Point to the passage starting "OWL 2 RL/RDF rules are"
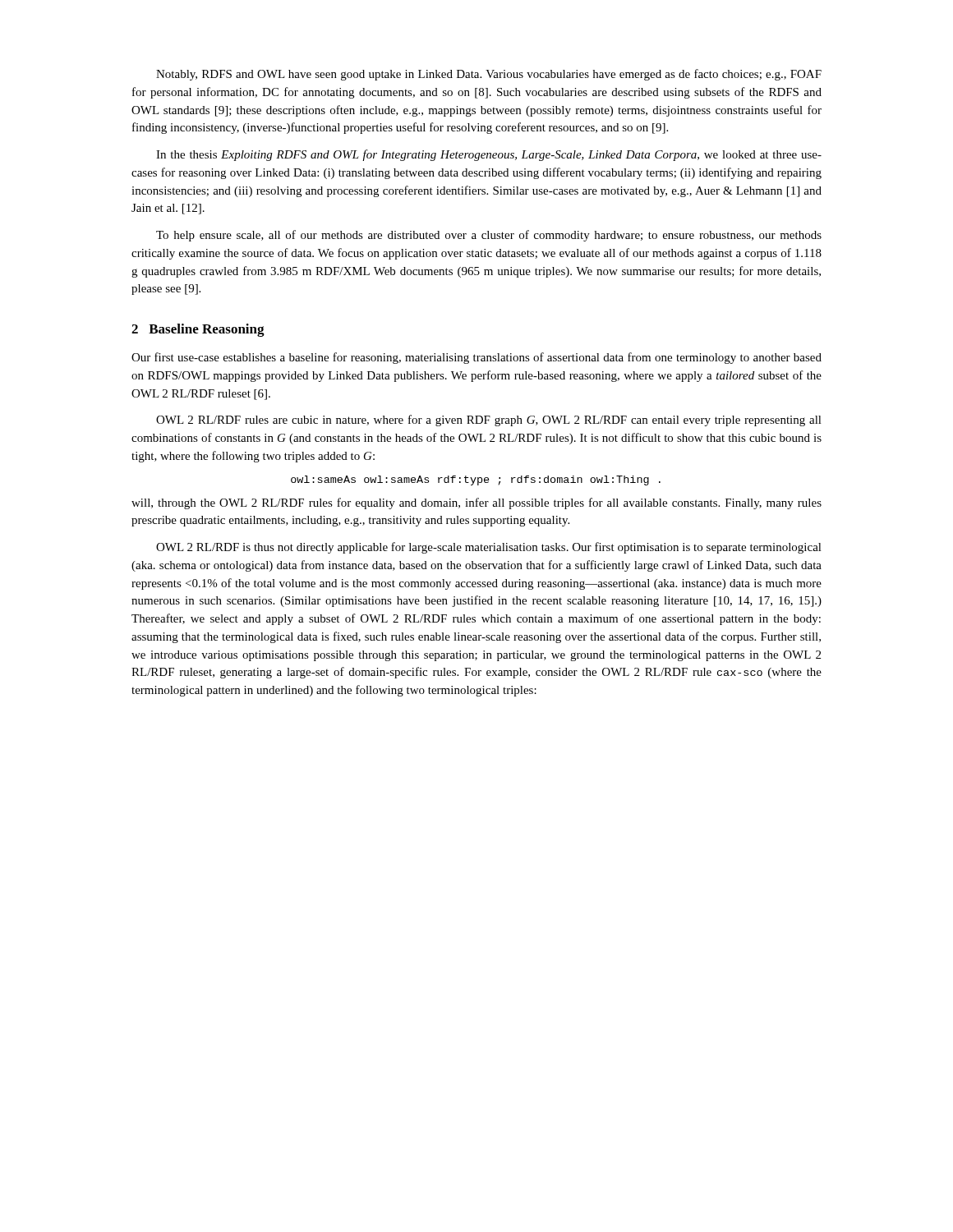Viewport: 953px width, 1232px height. click(476, 439)
